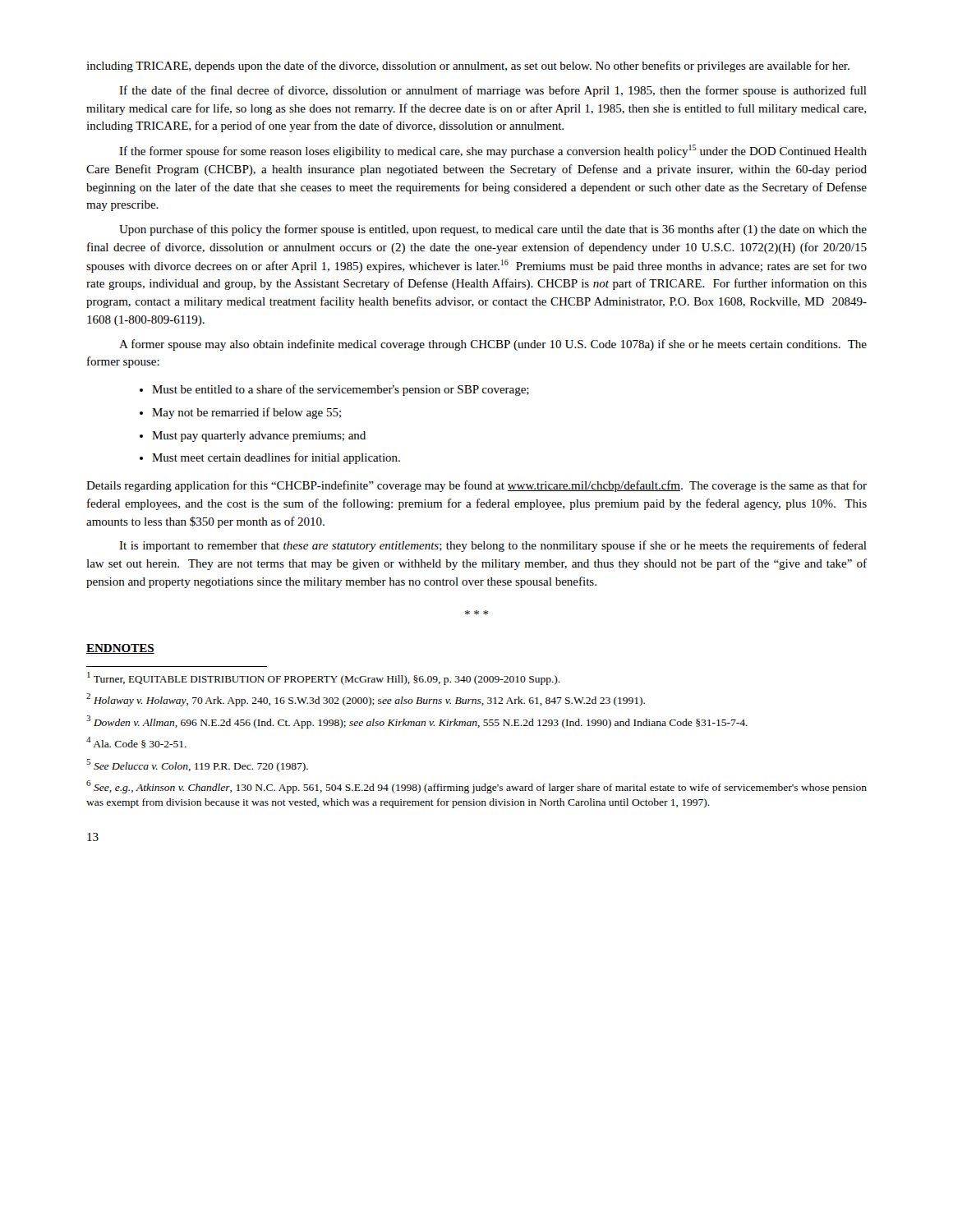Image resolution: width=953 pixels, height=1232 pixels.
Task: Click the passage that begins "including TRICARE, depends upon the date"
Action: tap(476, 66)
